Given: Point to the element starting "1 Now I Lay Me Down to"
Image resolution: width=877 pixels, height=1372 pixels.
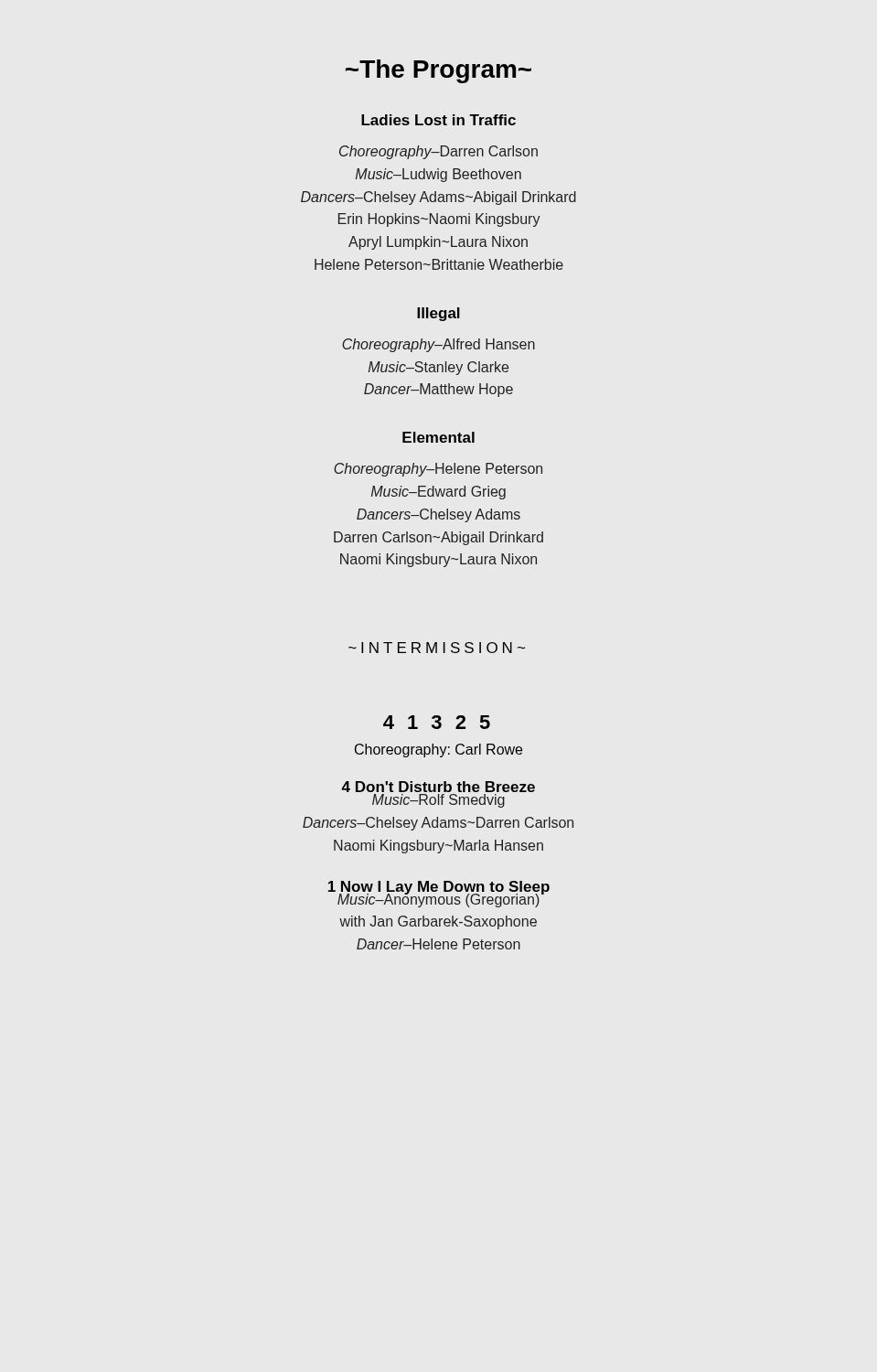Looking at the screenshot, I should (x=438, y=887).
